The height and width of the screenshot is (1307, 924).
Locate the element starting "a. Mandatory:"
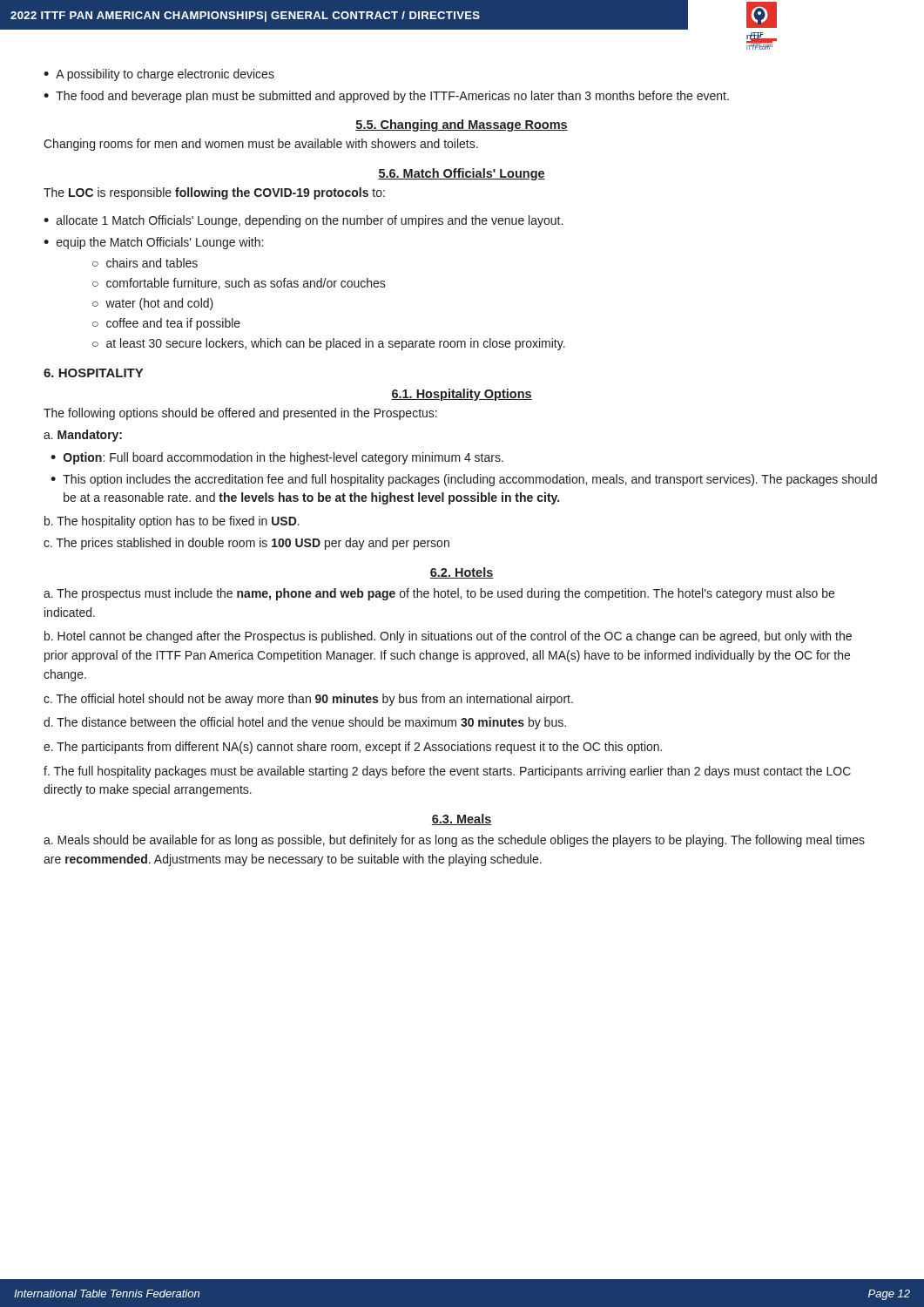(83, 435)
